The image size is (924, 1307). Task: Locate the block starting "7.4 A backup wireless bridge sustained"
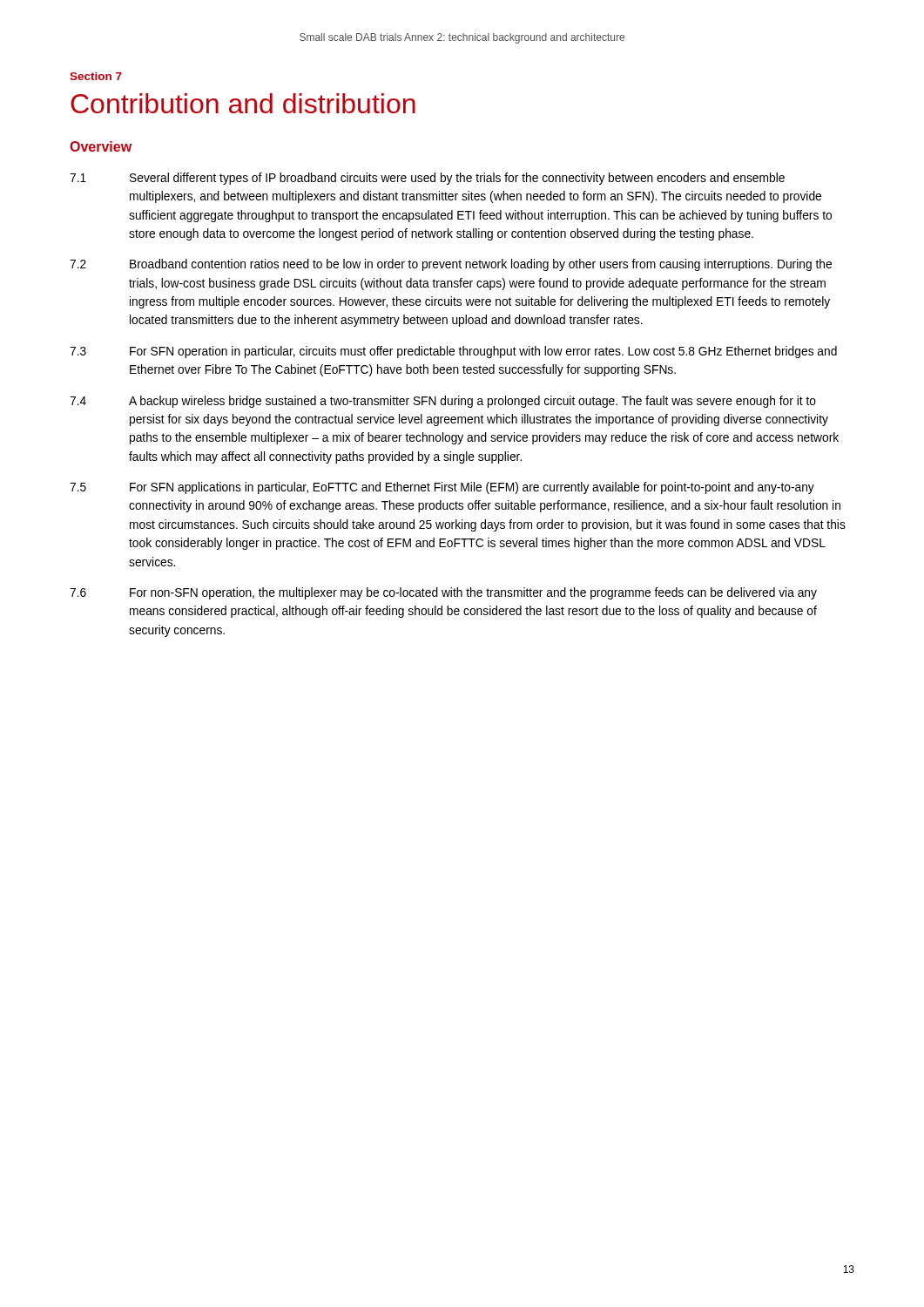[462, 429]
